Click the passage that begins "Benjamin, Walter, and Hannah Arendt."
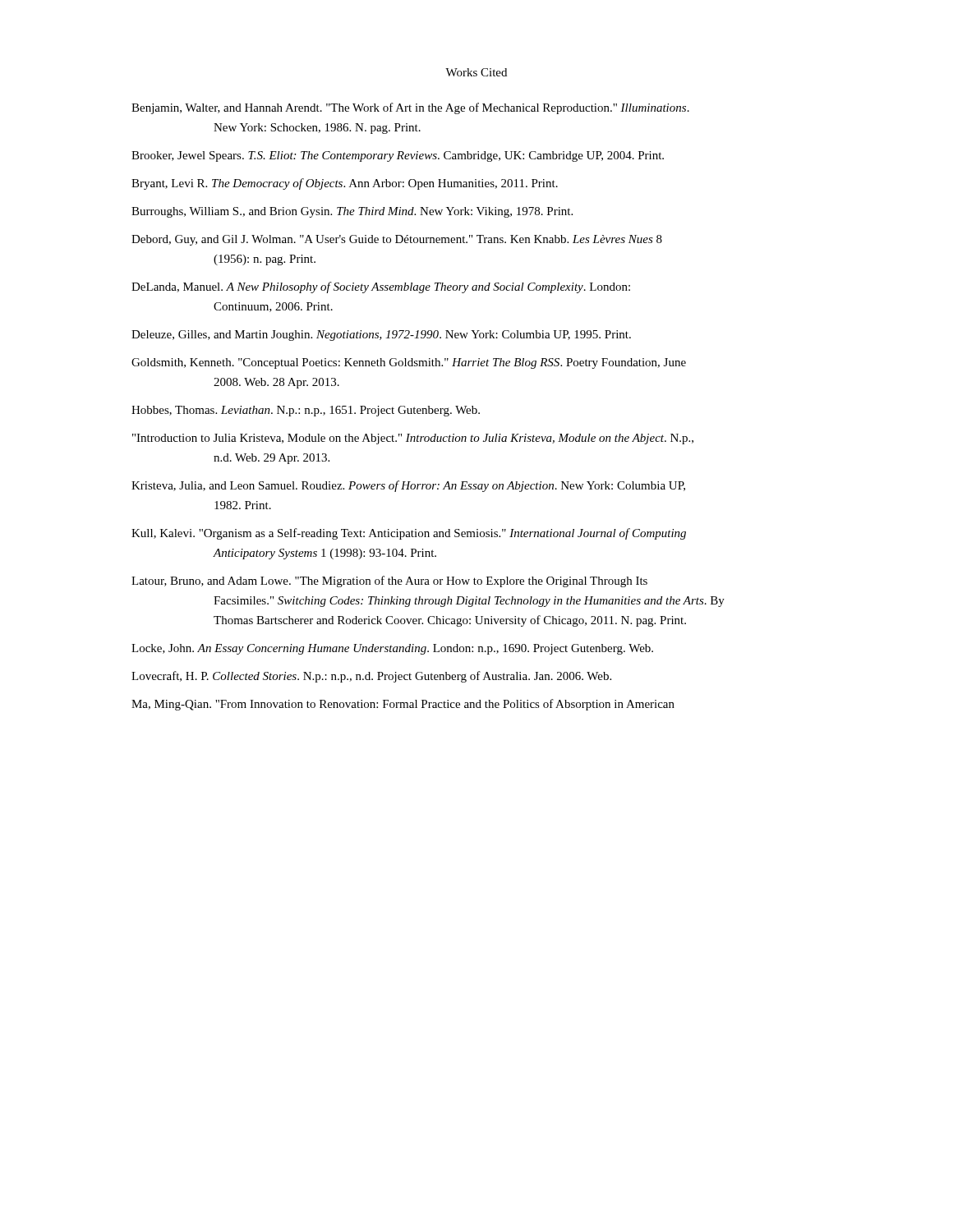This screenshot has height=1232, width=953. click(476, 119)
